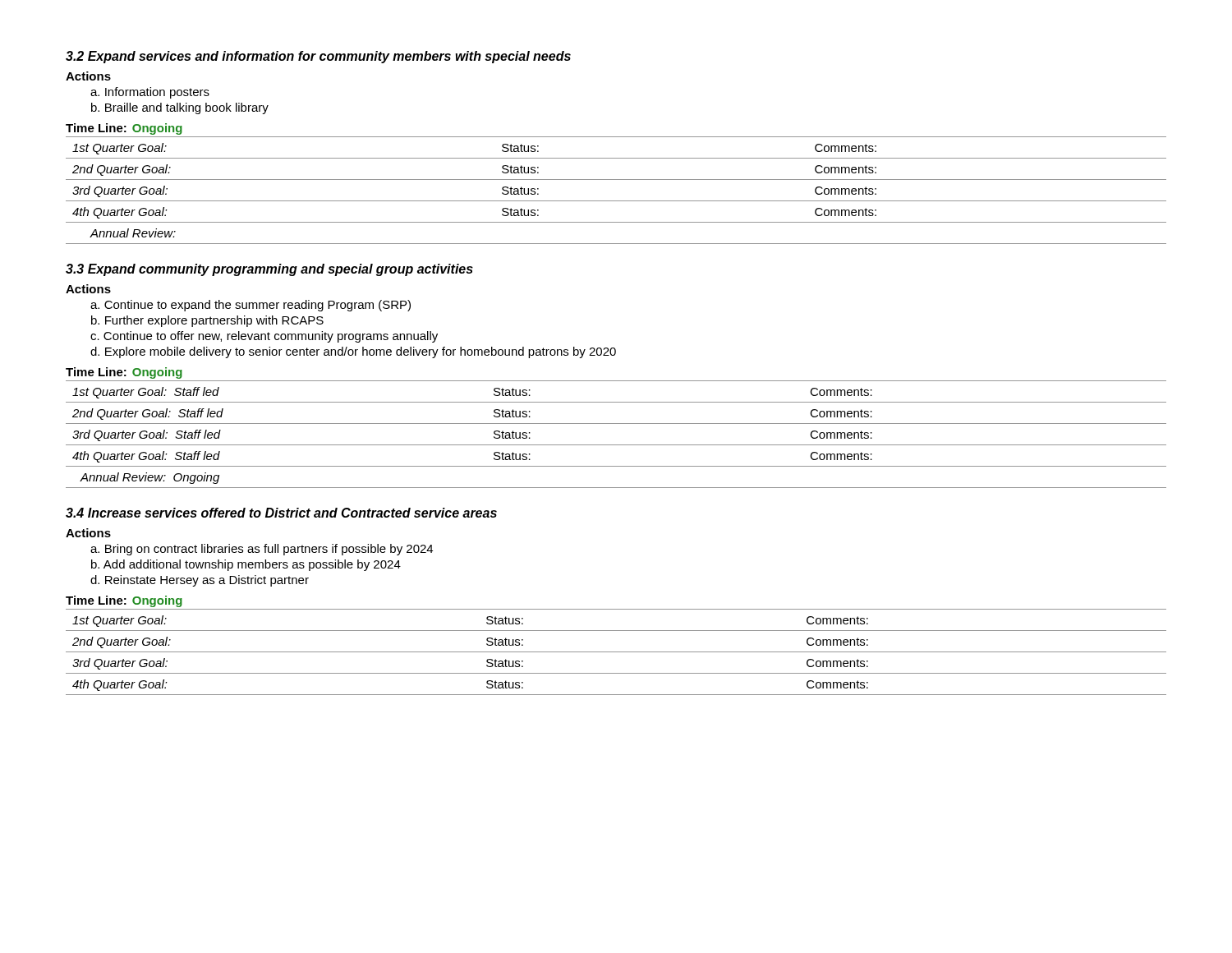Point to the block beginning "a. Bring on contract libraries as full"

pyautogui.click(x=262, y=548)
